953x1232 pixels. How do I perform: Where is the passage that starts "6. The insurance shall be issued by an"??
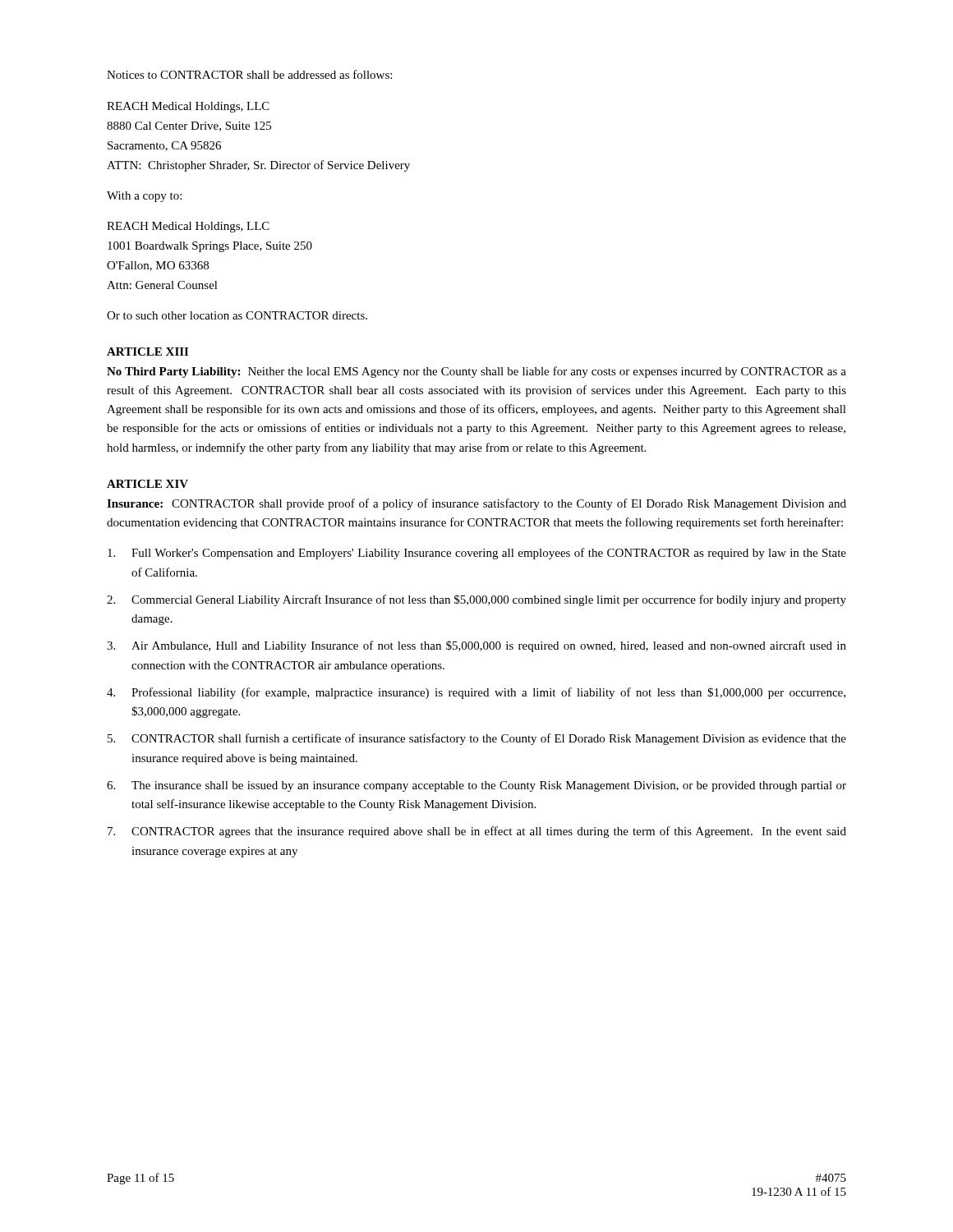click(x=476, y=793)
